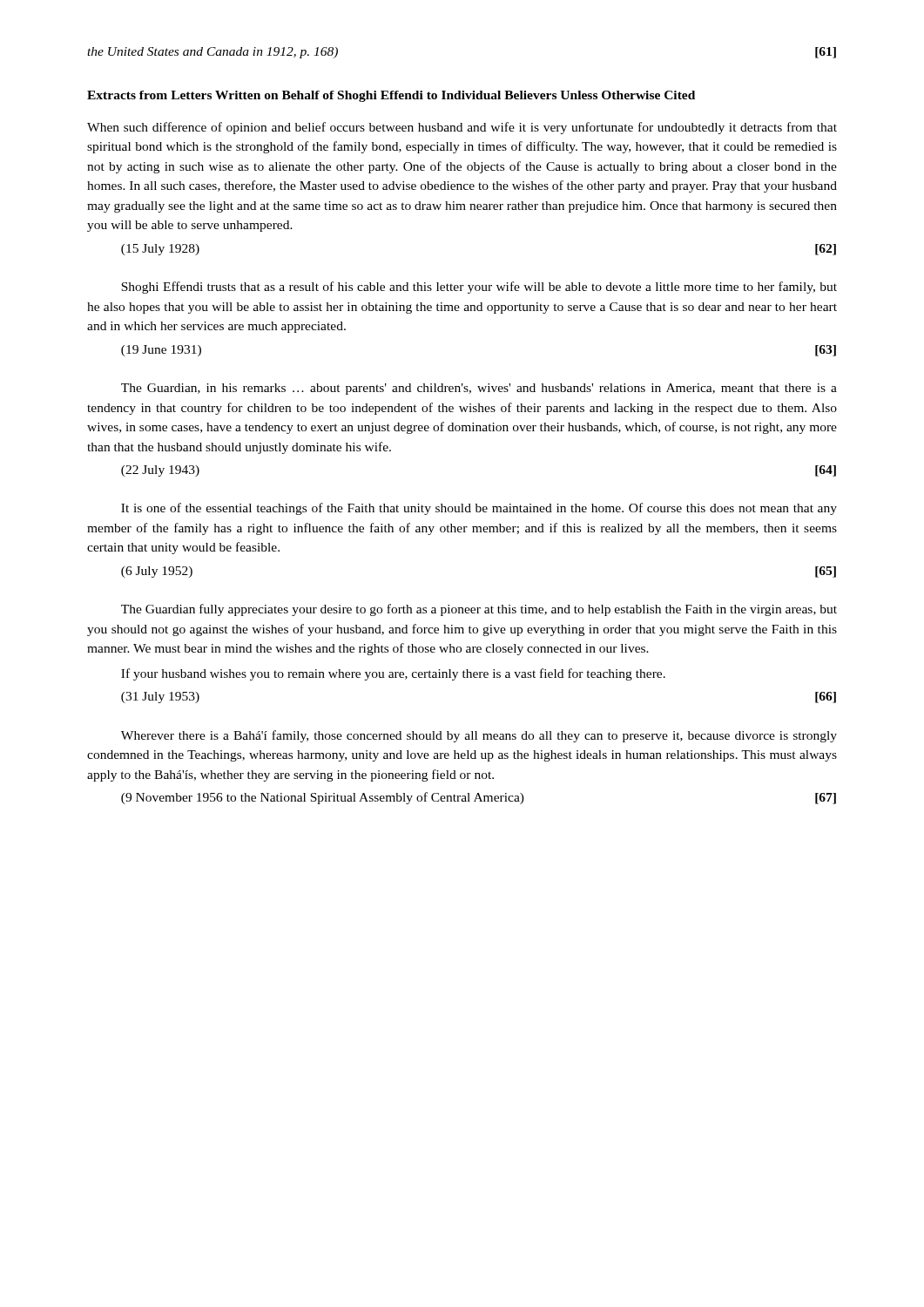Select the element starting "When such difference"
This screenshot has height=1307, width=924.
pos(462,176)
